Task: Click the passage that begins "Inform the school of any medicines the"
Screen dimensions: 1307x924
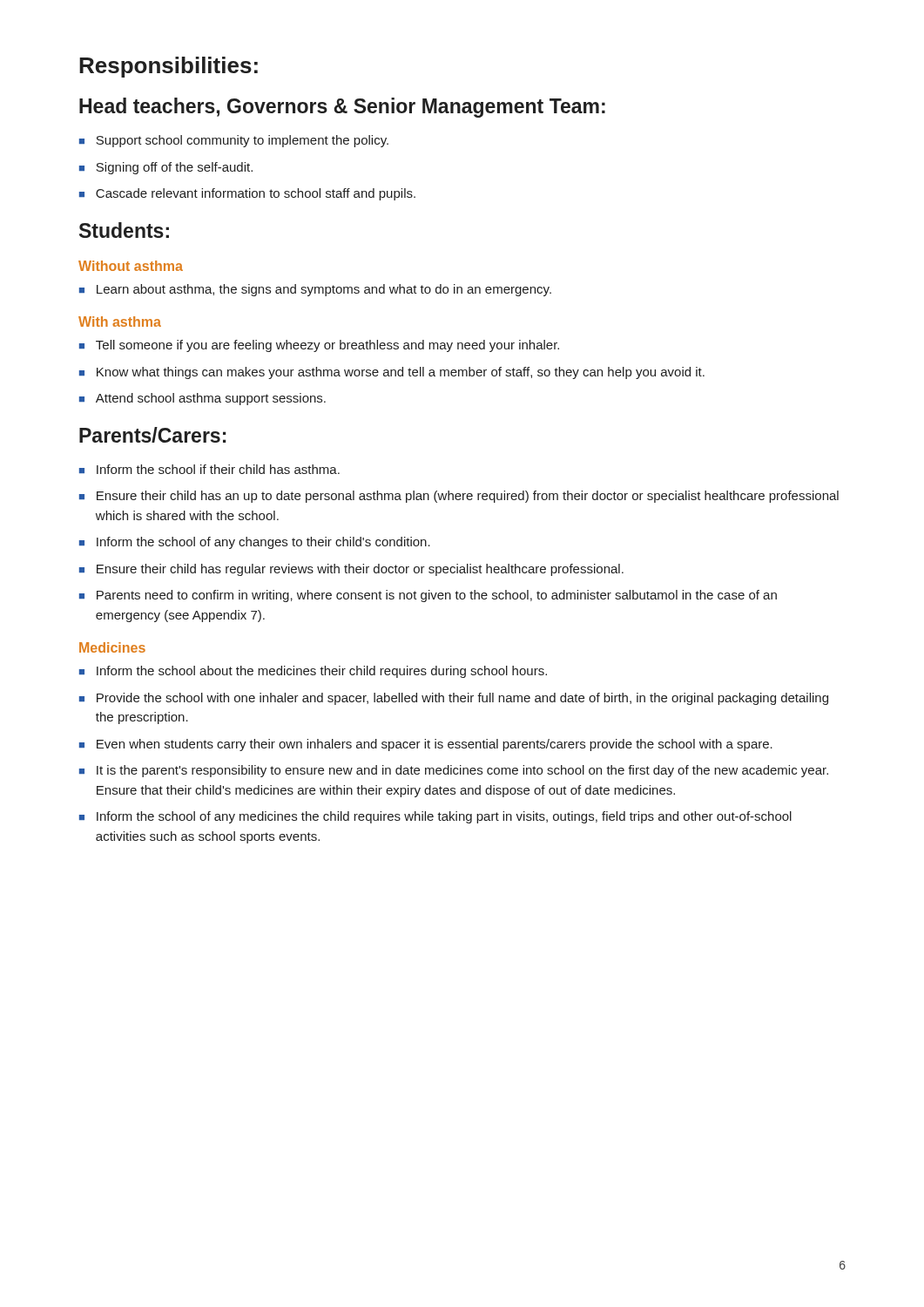Action: click(x=444, y=826)
